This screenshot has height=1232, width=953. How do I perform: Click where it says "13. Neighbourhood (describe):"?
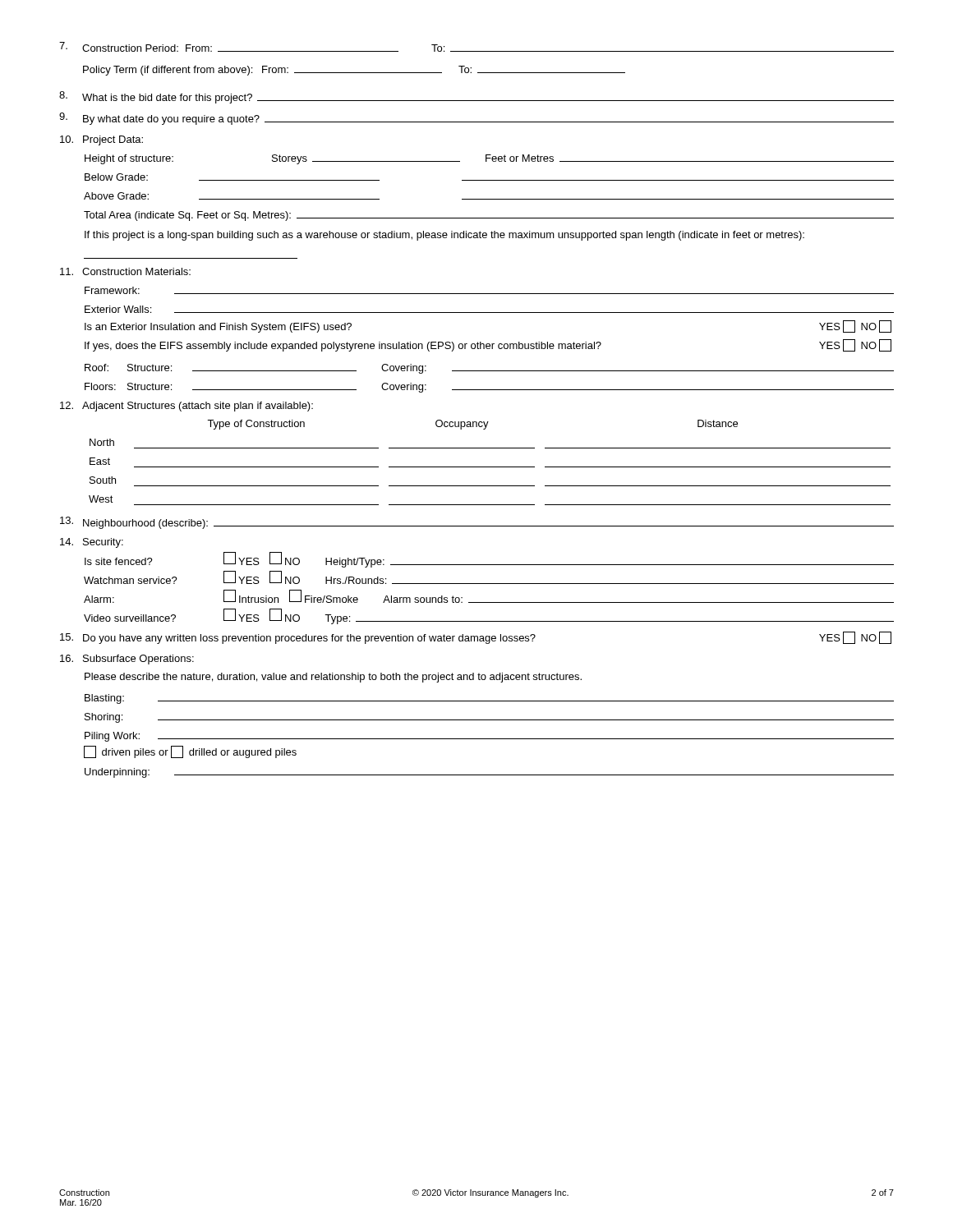coord(476,521)
